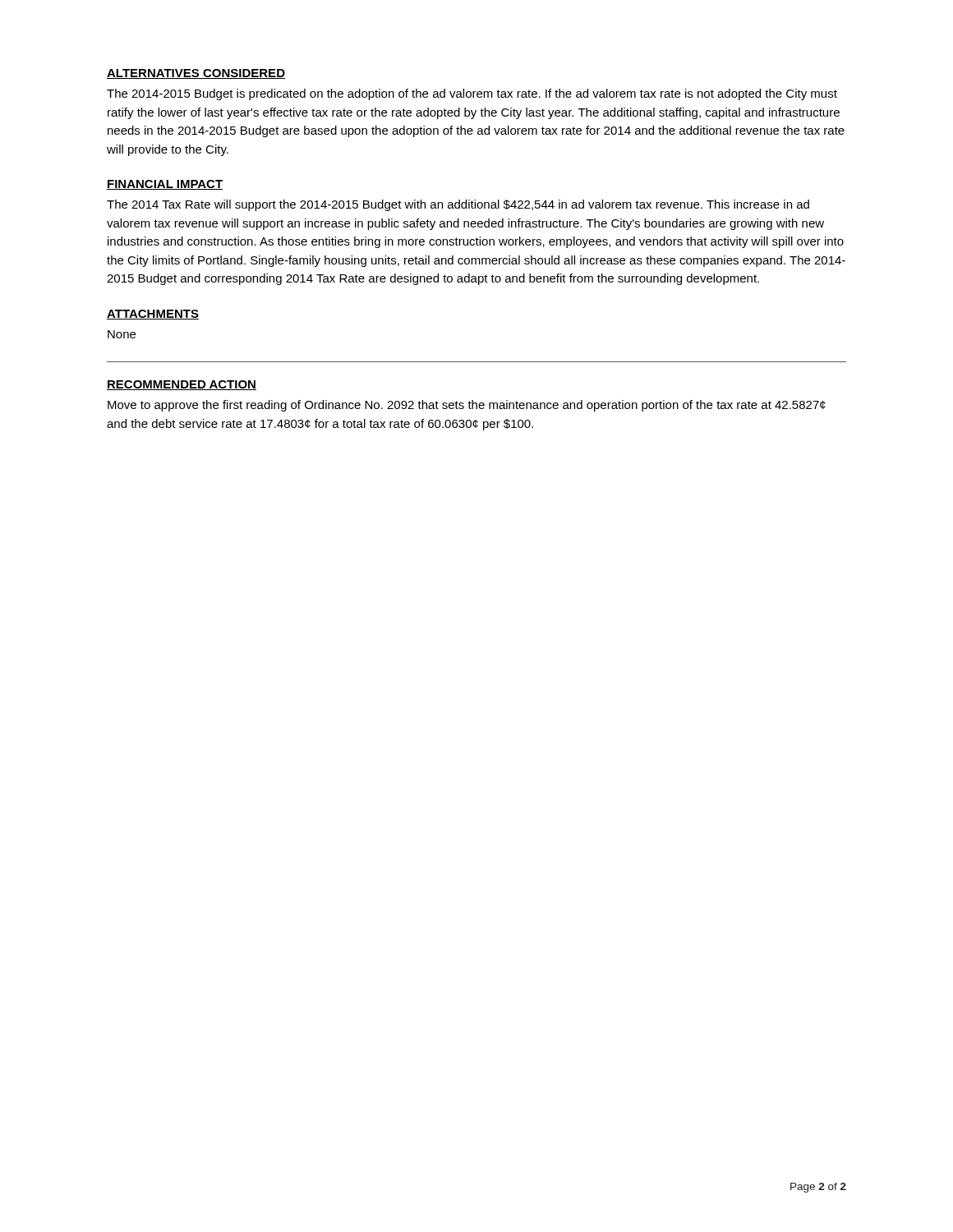The height and width of the screenshot is (1232, 953).
Task: Locate the block of text that opens with "Move to approve the"
Action: (466, 414)
